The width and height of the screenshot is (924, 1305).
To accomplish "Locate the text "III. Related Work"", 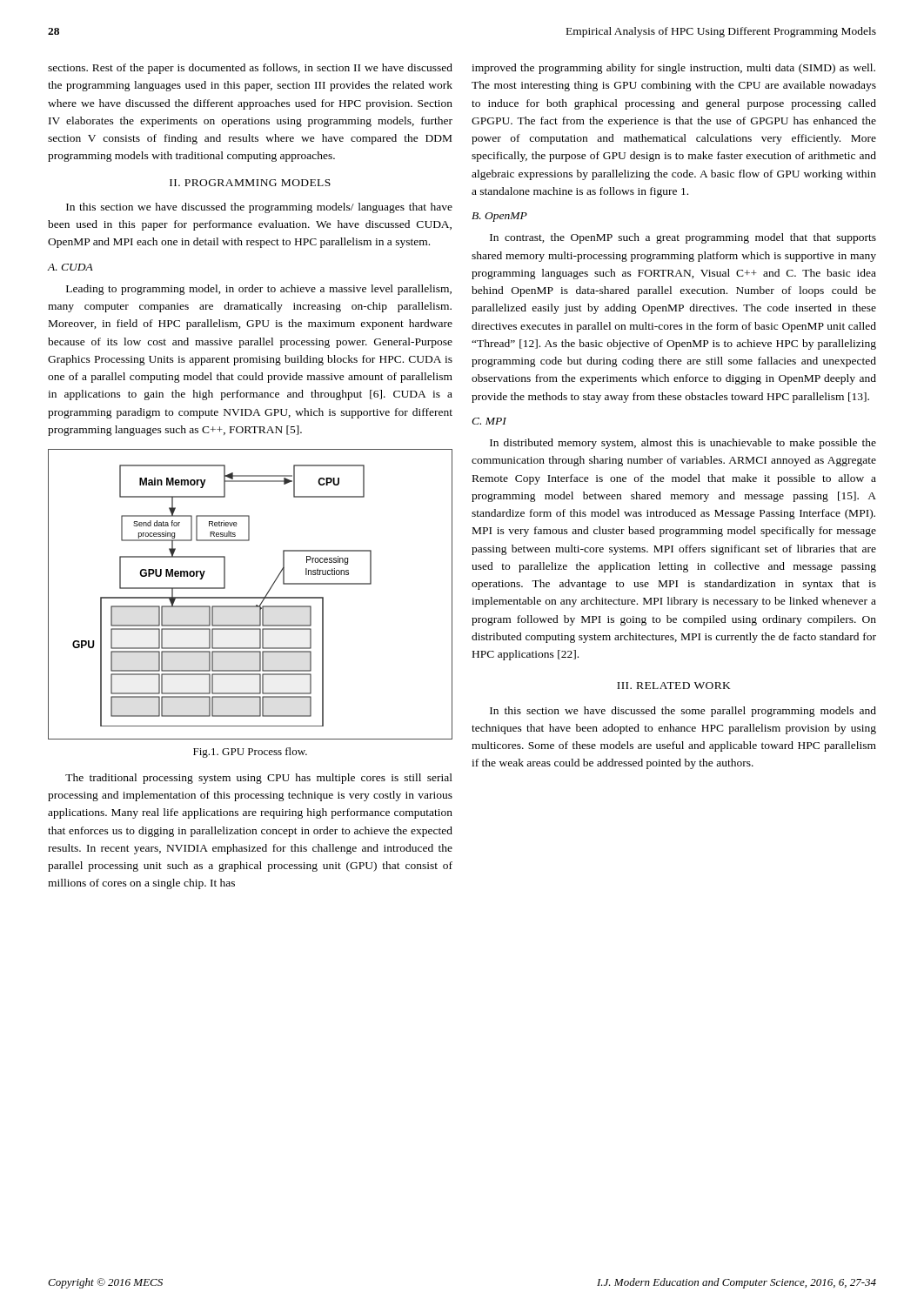I will click(x=674, y=685).
